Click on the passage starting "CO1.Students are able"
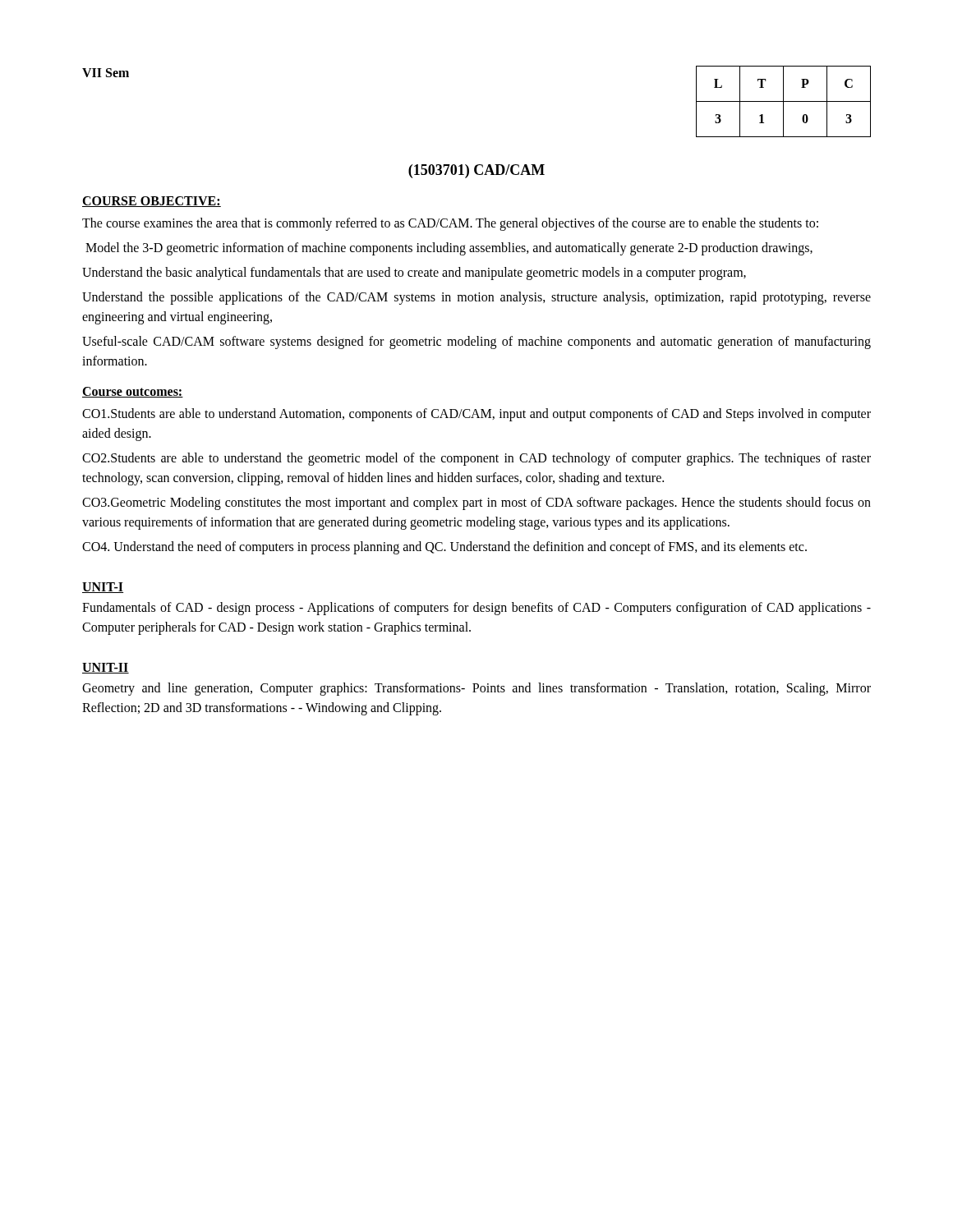This screenshot has height=1232, width=953. pyautogui.click(x=476, y=423)
